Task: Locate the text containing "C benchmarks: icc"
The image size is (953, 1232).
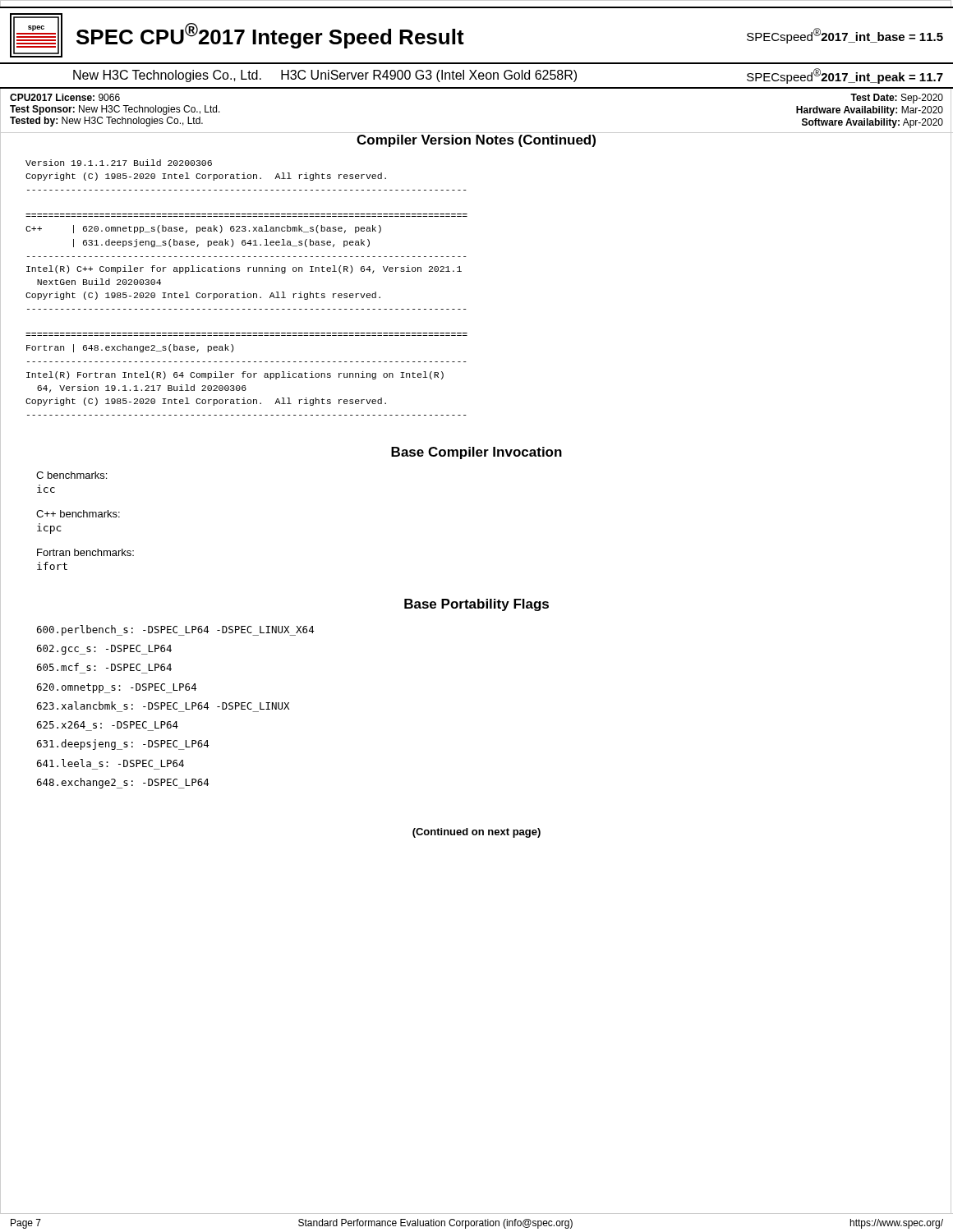Action: pos(71,475)
